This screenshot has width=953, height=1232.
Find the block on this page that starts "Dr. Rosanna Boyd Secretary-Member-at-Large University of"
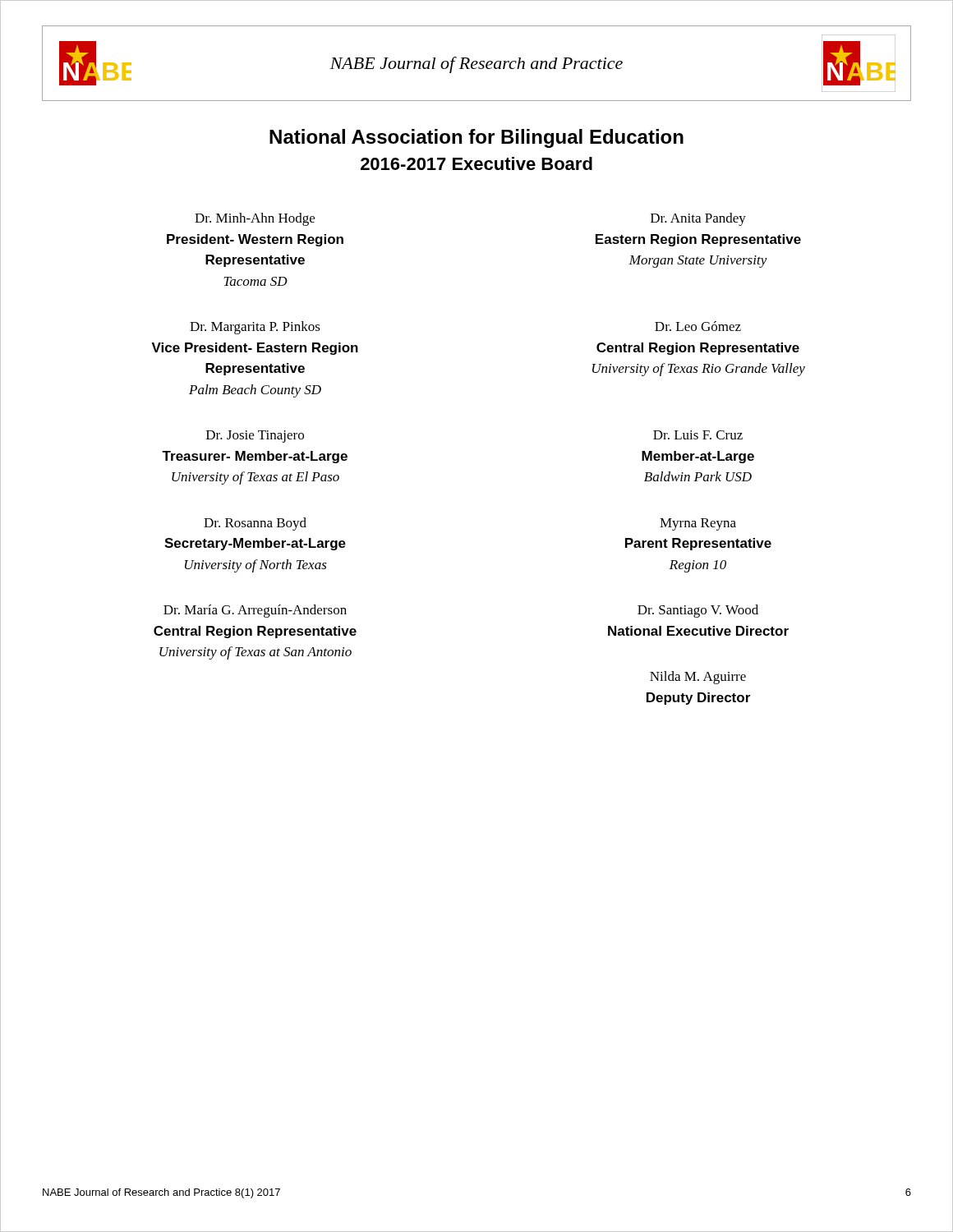click(255, 544)
